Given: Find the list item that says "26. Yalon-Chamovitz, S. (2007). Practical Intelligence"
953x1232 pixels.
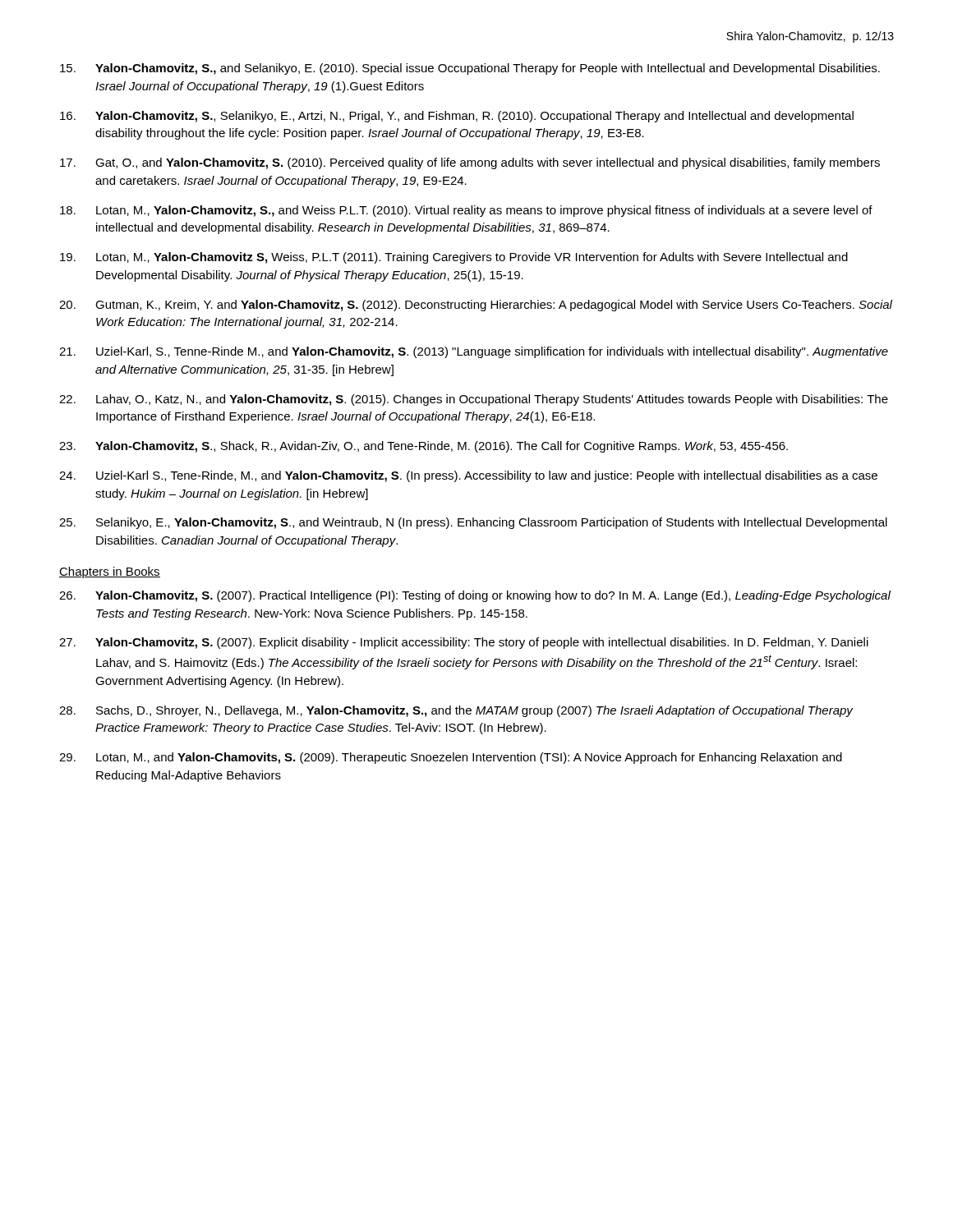Looking at the screenshot, I should click(476, 604).
